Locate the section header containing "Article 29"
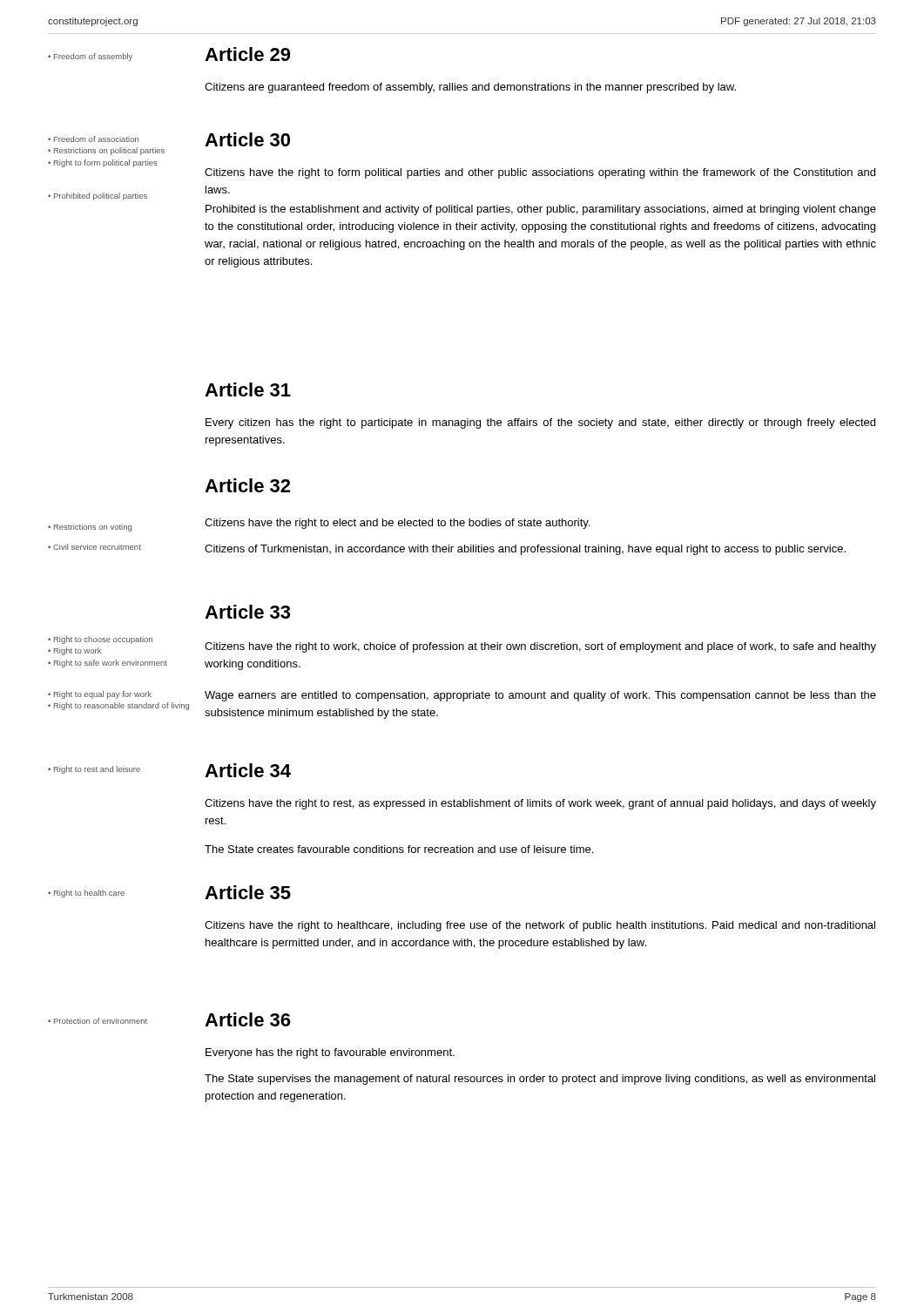 (247, 54)
